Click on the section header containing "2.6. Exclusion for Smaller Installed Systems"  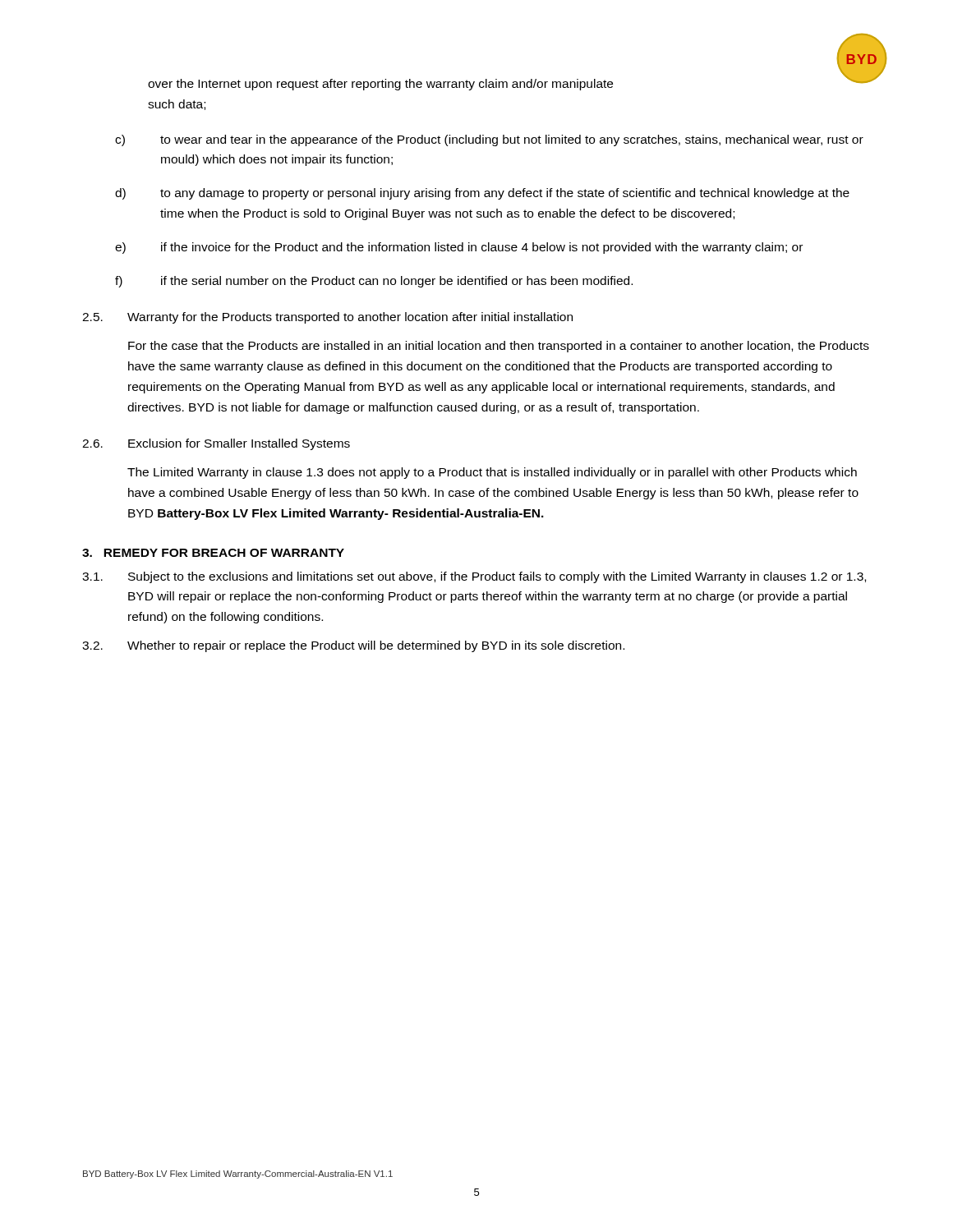(x=216, y=444)
